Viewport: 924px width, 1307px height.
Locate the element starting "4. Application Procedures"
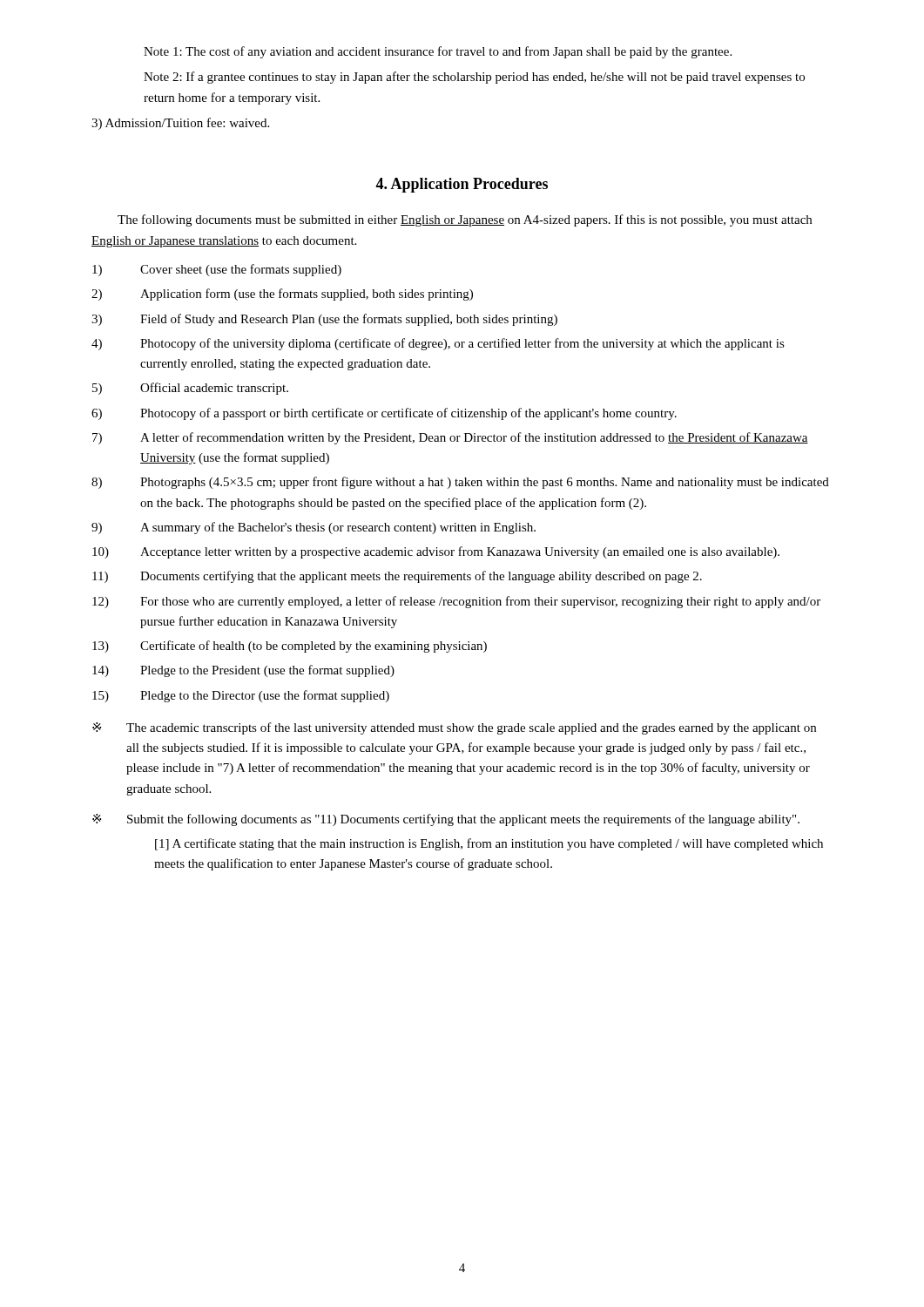pos(462,184)
